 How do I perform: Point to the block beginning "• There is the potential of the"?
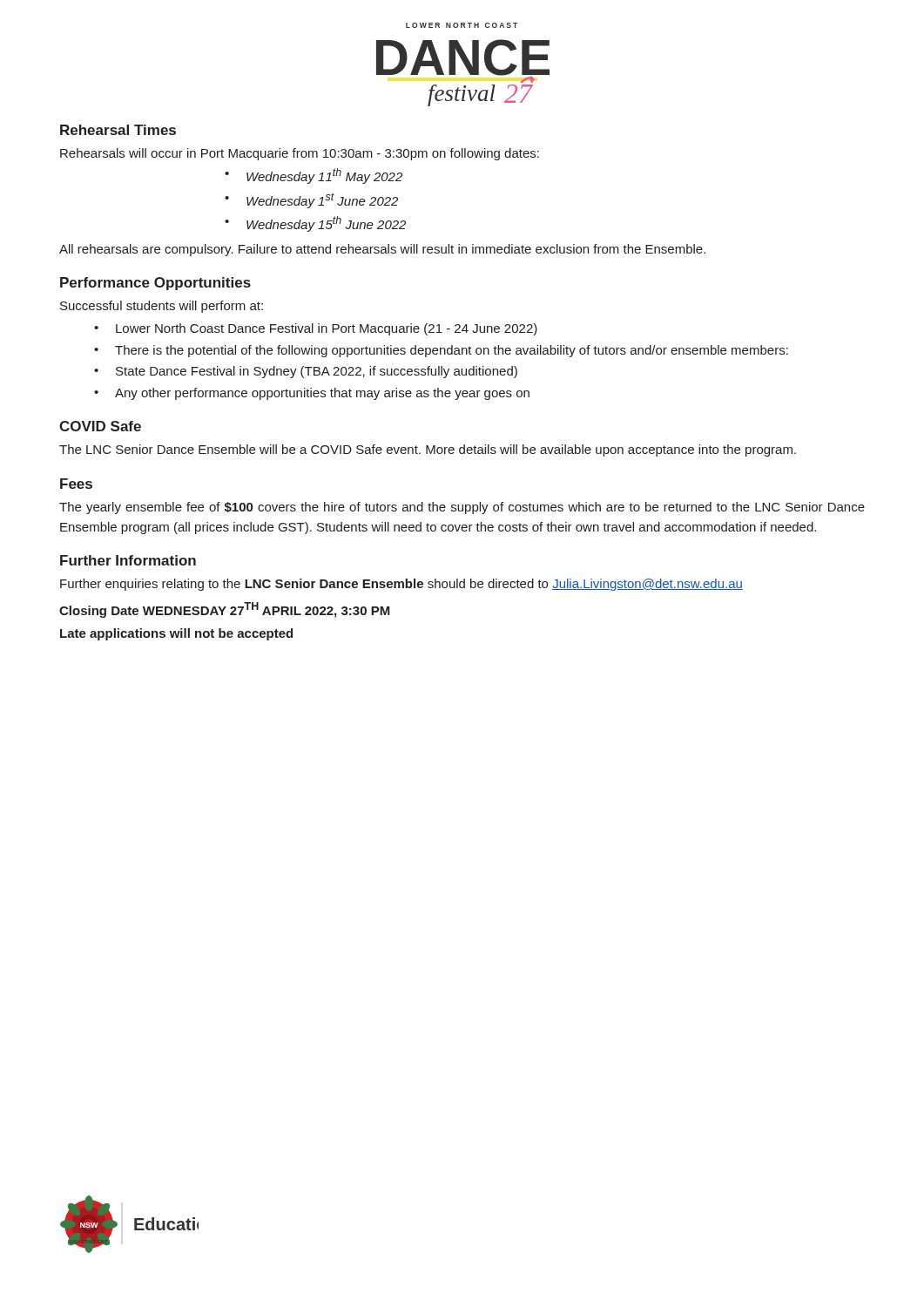pyautogui.click(x=441, y=350)
